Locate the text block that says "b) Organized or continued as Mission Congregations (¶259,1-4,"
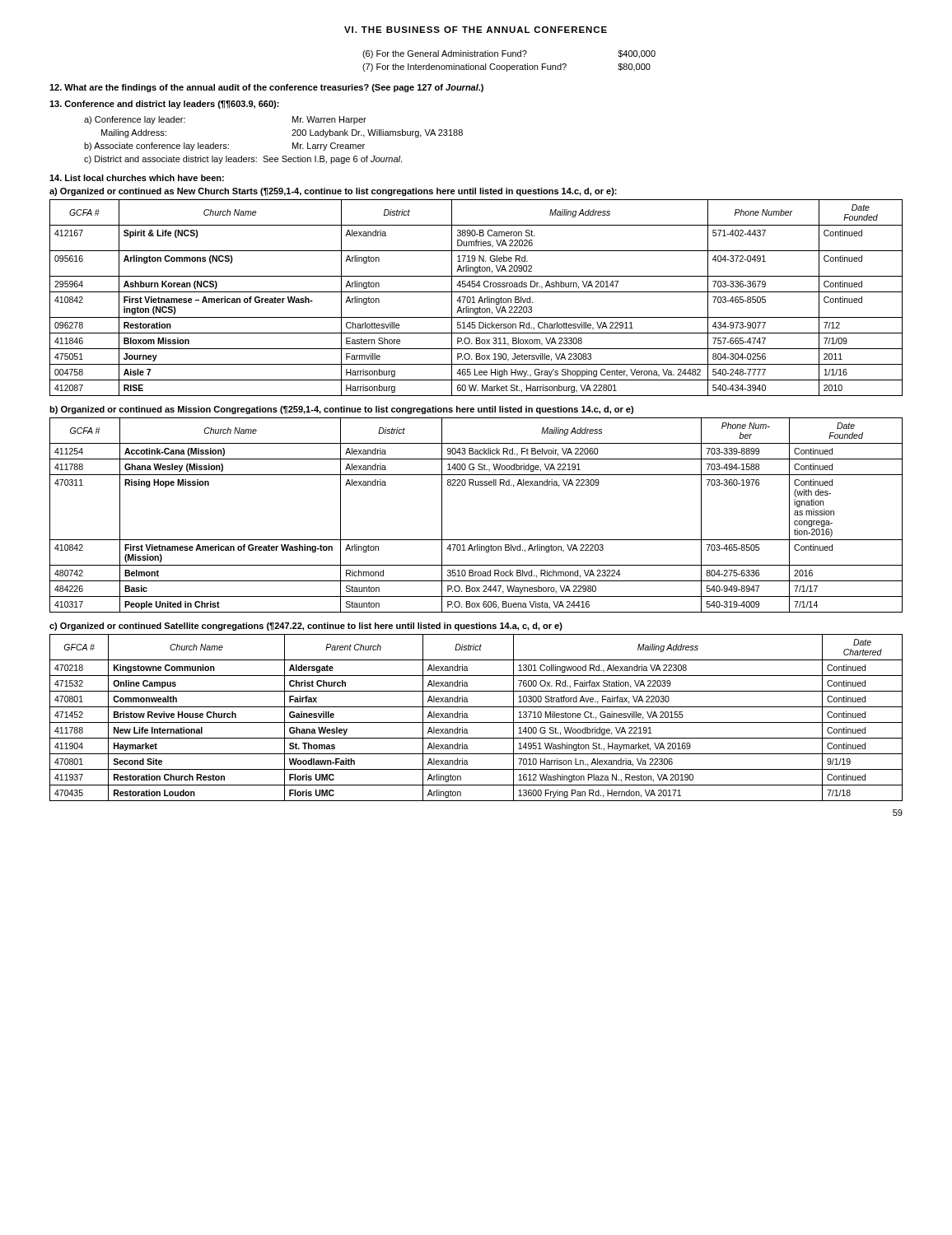Viewport: 952px width, 1235px height. click(x=342, y=409)
